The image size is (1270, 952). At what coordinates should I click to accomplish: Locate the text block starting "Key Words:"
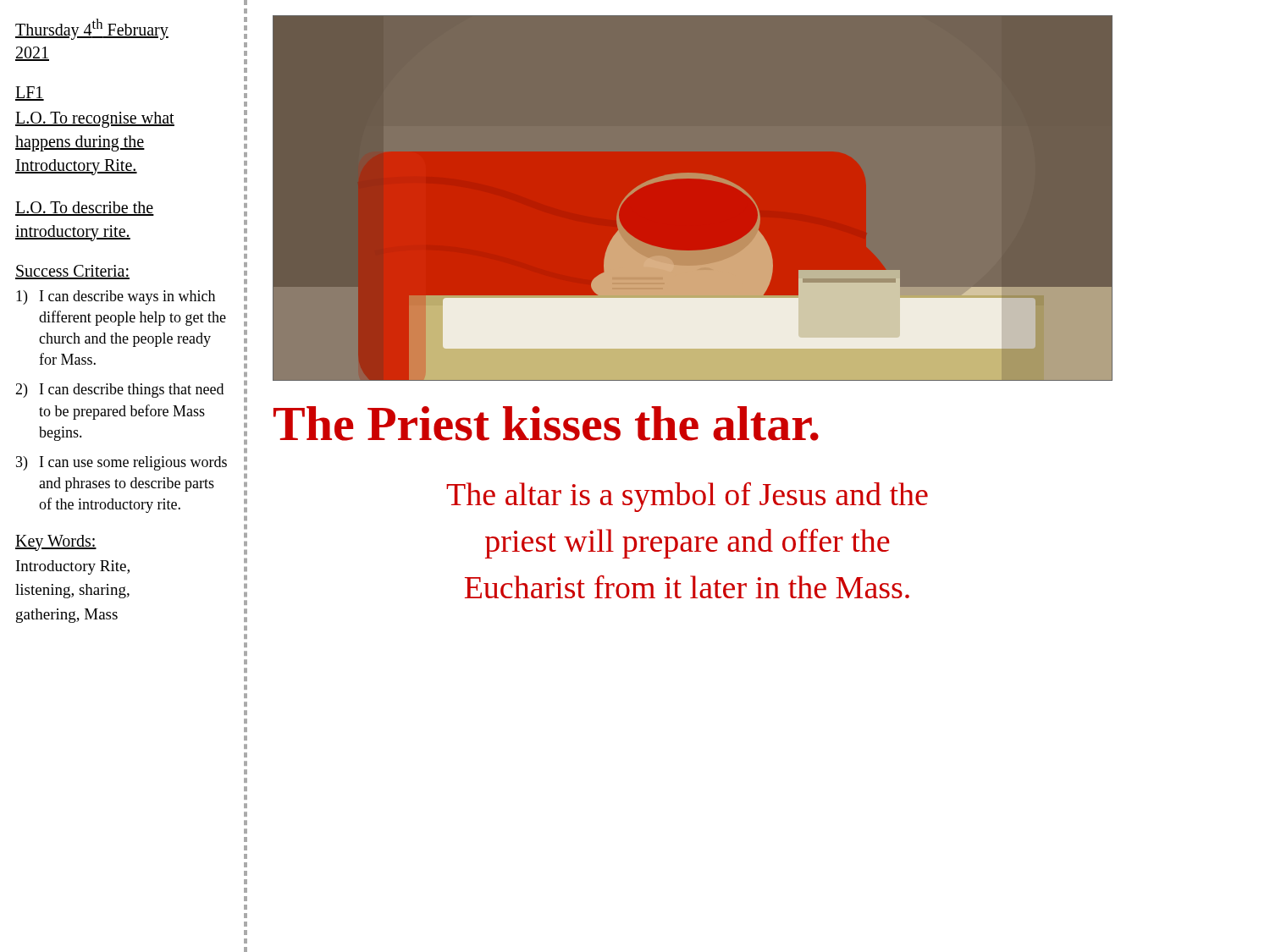(56, 540)
